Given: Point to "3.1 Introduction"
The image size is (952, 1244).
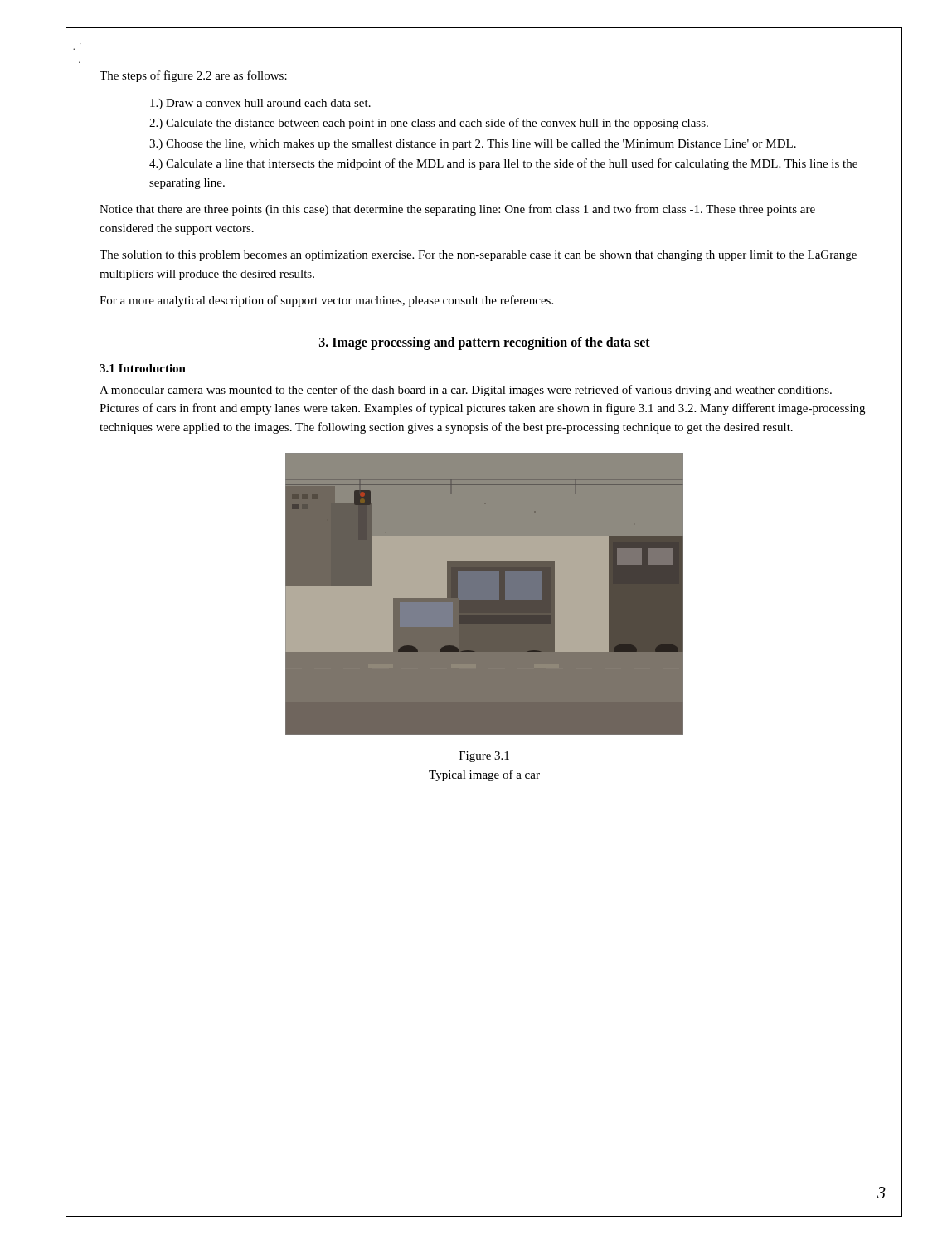Looking at the screenshot, I should tap(143, 368).
